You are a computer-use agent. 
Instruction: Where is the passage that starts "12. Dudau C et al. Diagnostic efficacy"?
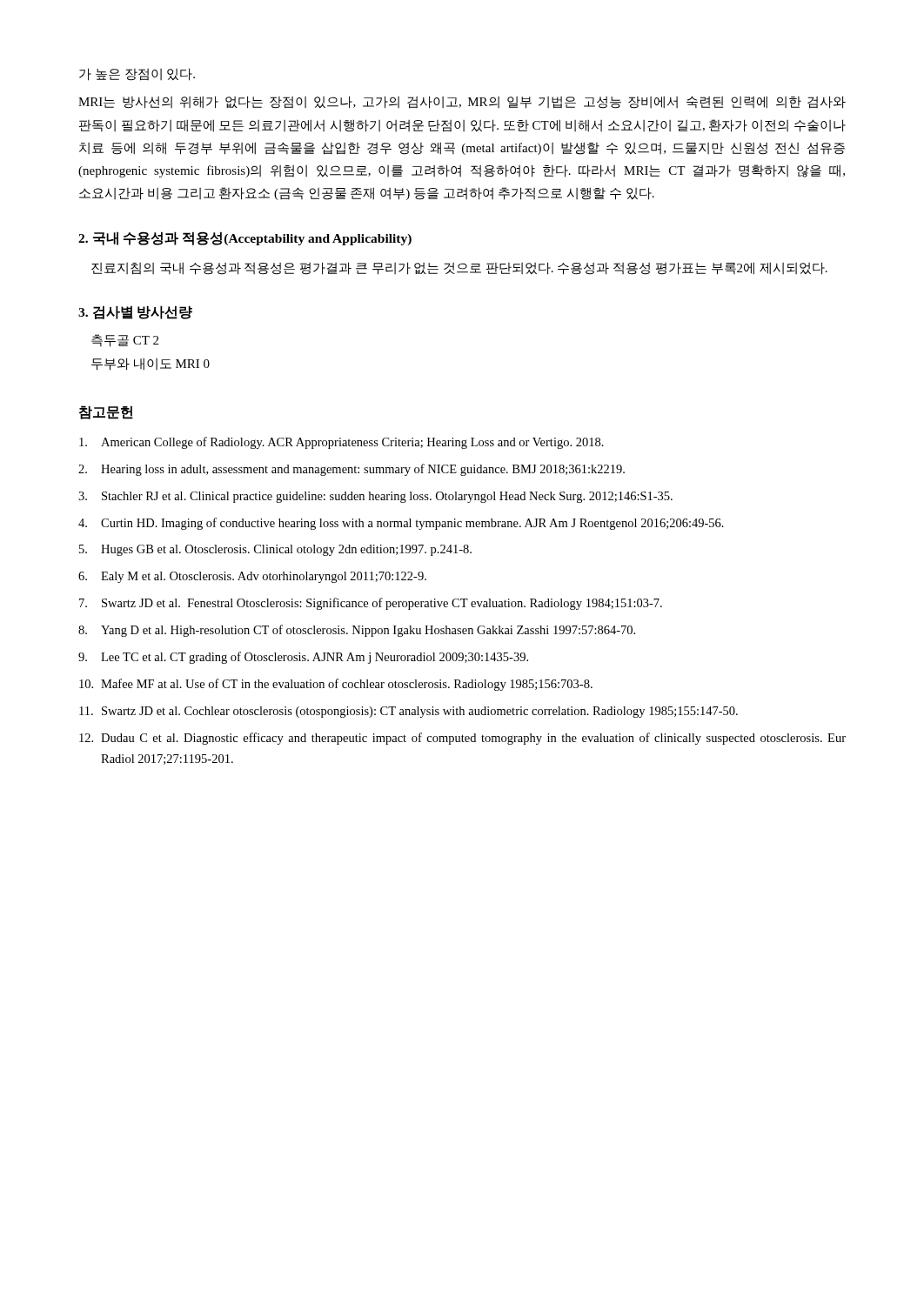[462, 749]
